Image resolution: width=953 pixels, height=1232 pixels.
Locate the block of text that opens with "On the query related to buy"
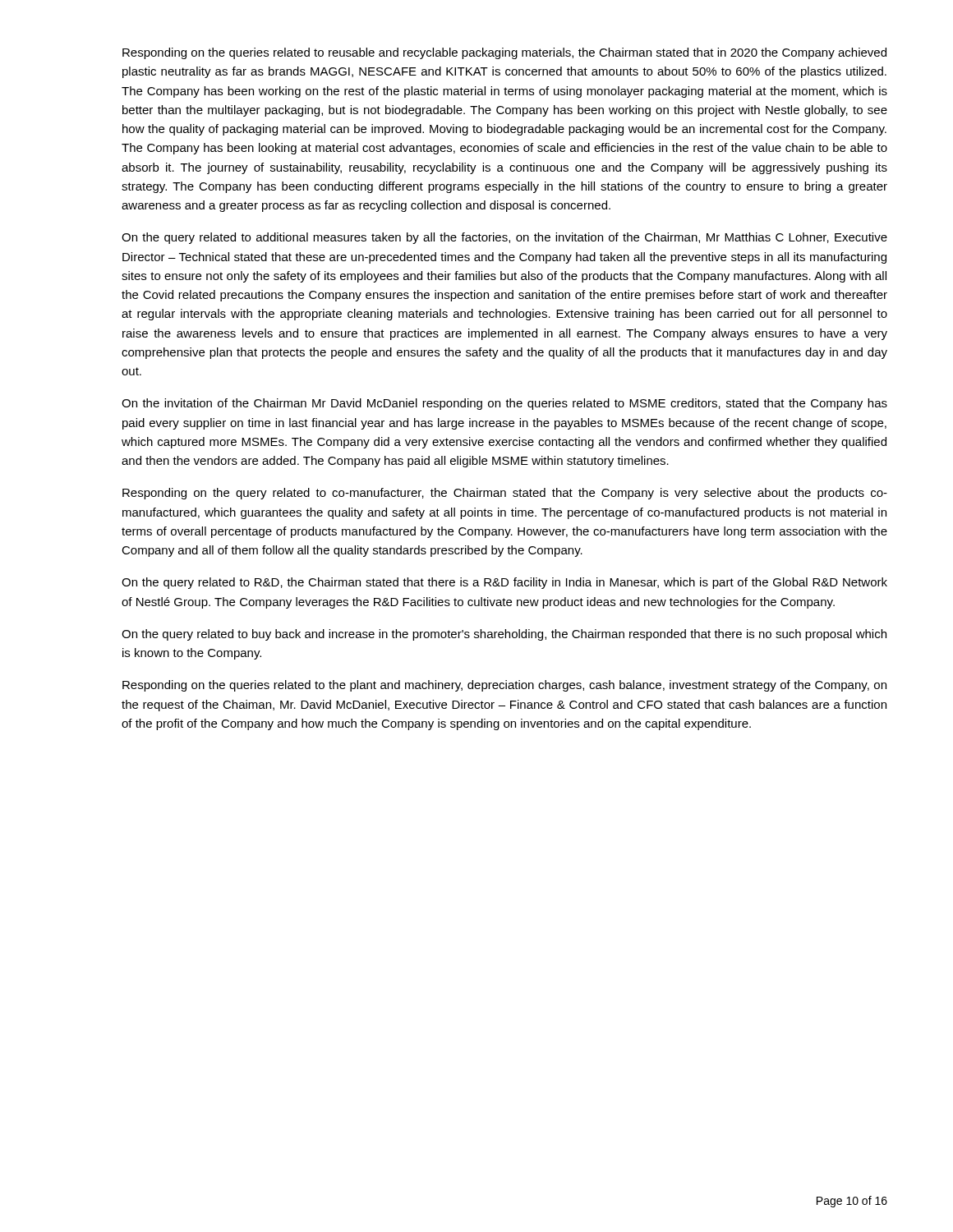tap(504, 643)
